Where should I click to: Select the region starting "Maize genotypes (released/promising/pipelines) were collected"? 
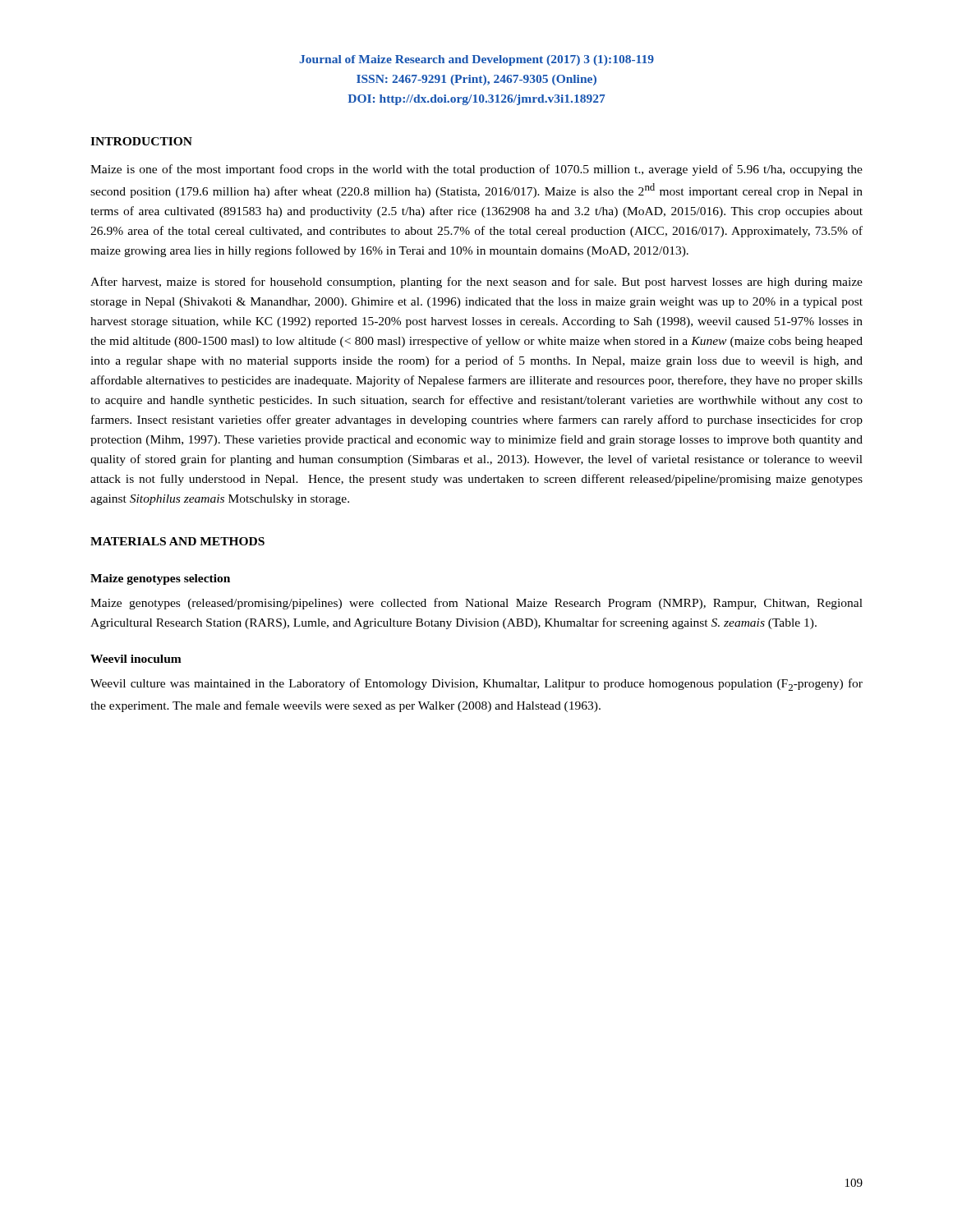(x=476, y=612)
